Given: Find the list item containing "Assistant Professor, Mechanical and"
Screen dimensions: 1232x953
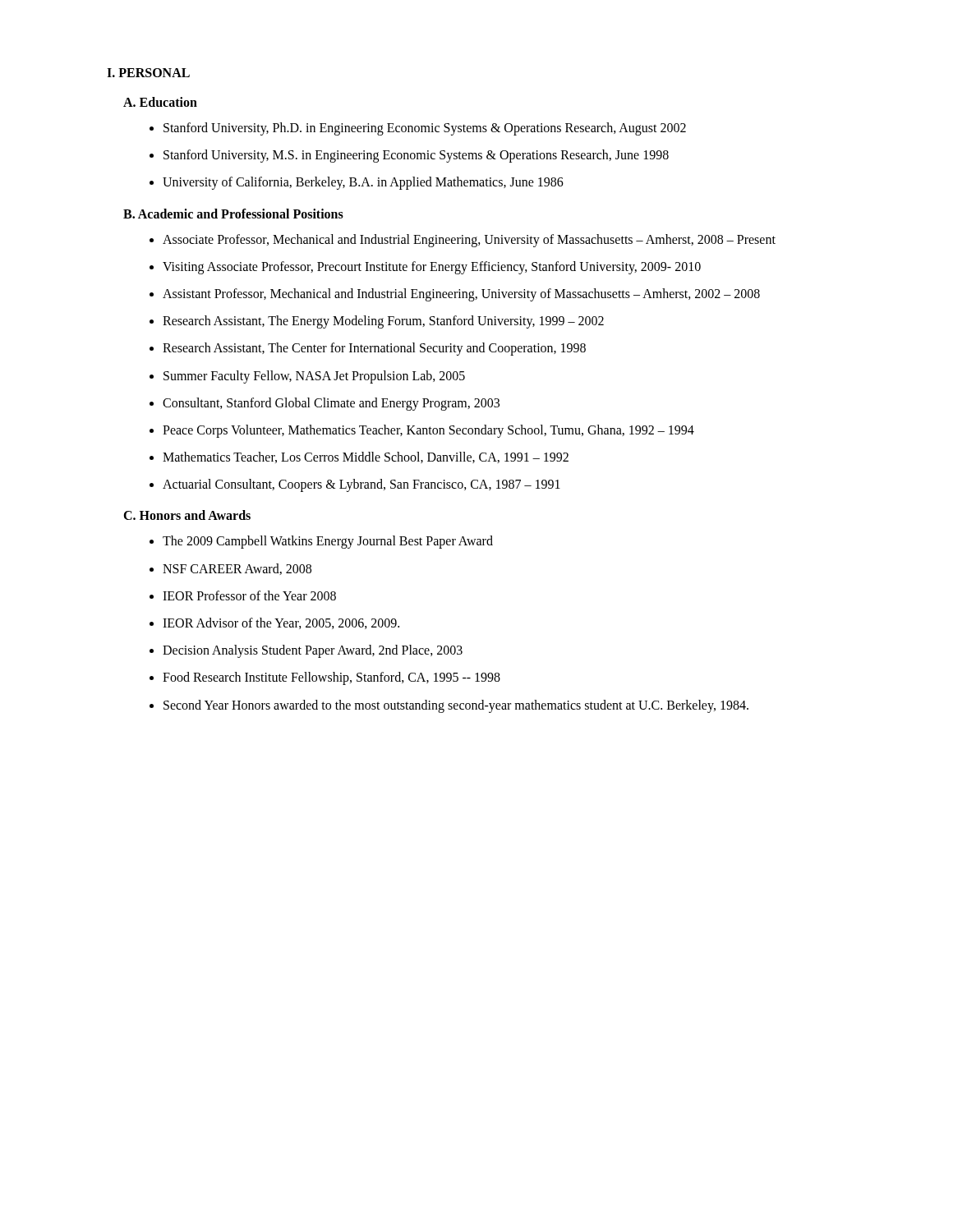Looking at the screenshot, I should [x=461, y=294].
